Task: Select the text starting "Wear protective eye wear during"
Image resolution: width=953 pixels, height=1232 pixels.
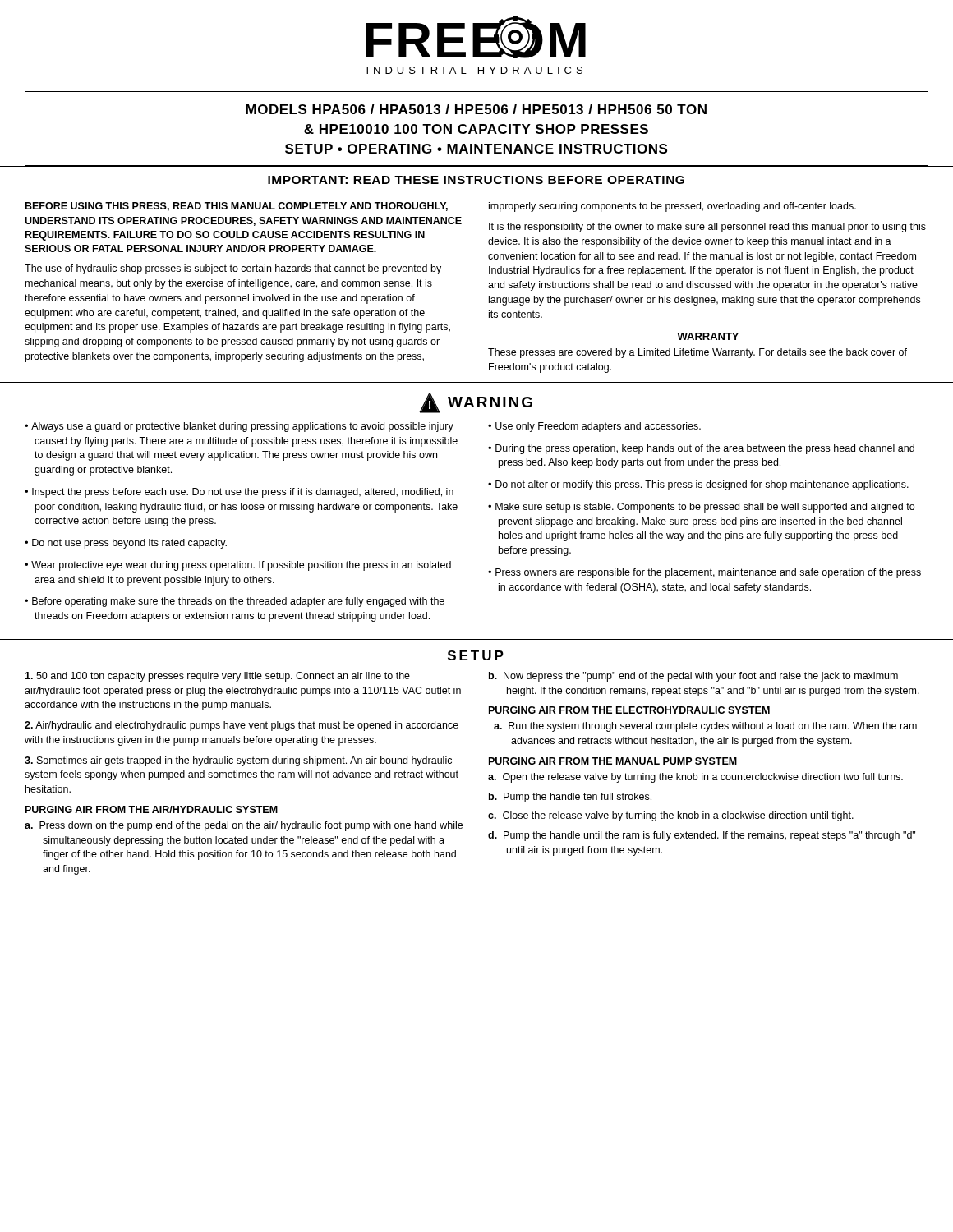Action: pyautogui.click(x=241, y=572)
